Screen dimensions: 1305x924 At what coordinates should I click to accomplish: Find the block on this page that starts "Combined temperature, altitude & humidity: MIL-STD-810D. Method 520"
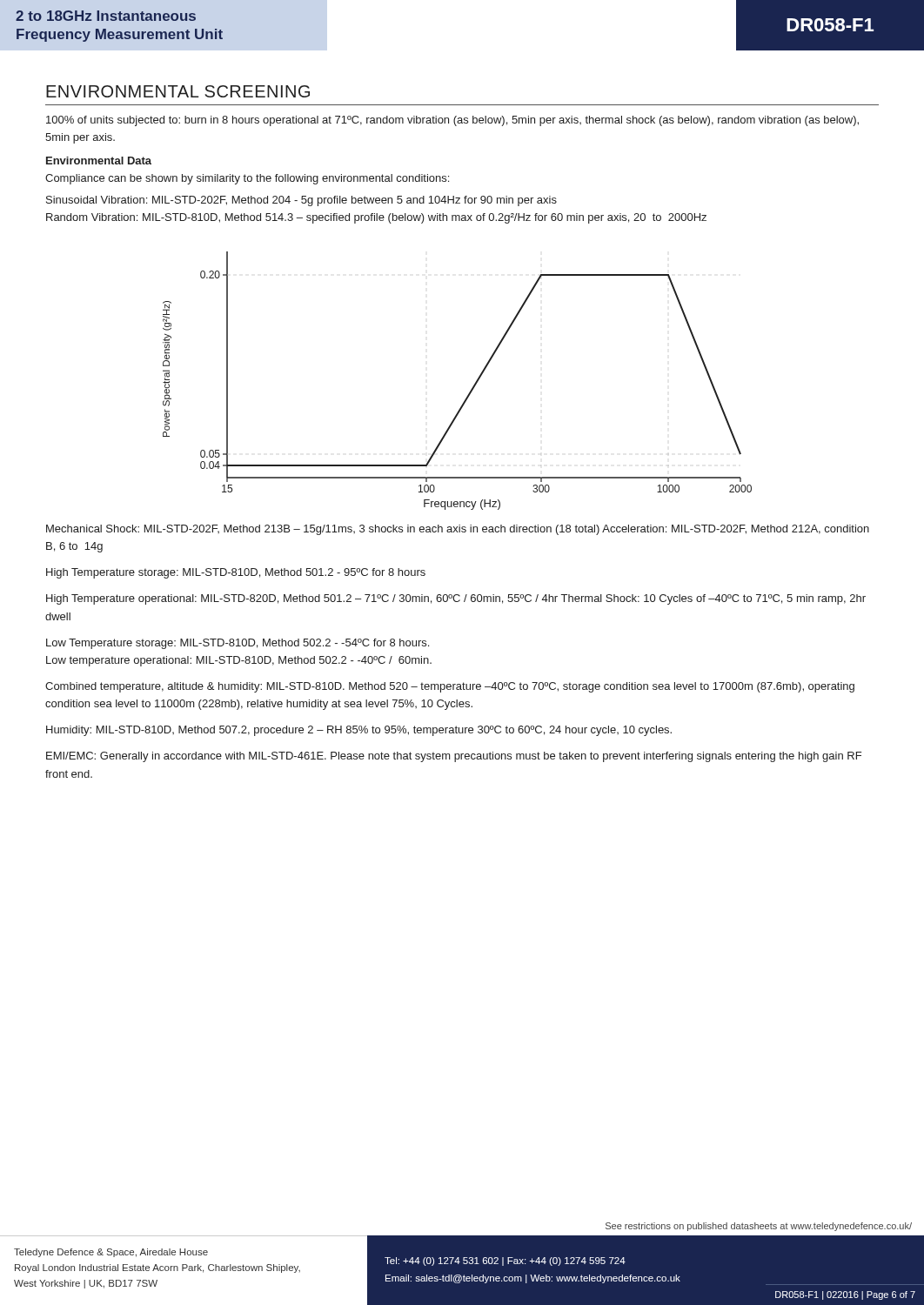point(450,695)
